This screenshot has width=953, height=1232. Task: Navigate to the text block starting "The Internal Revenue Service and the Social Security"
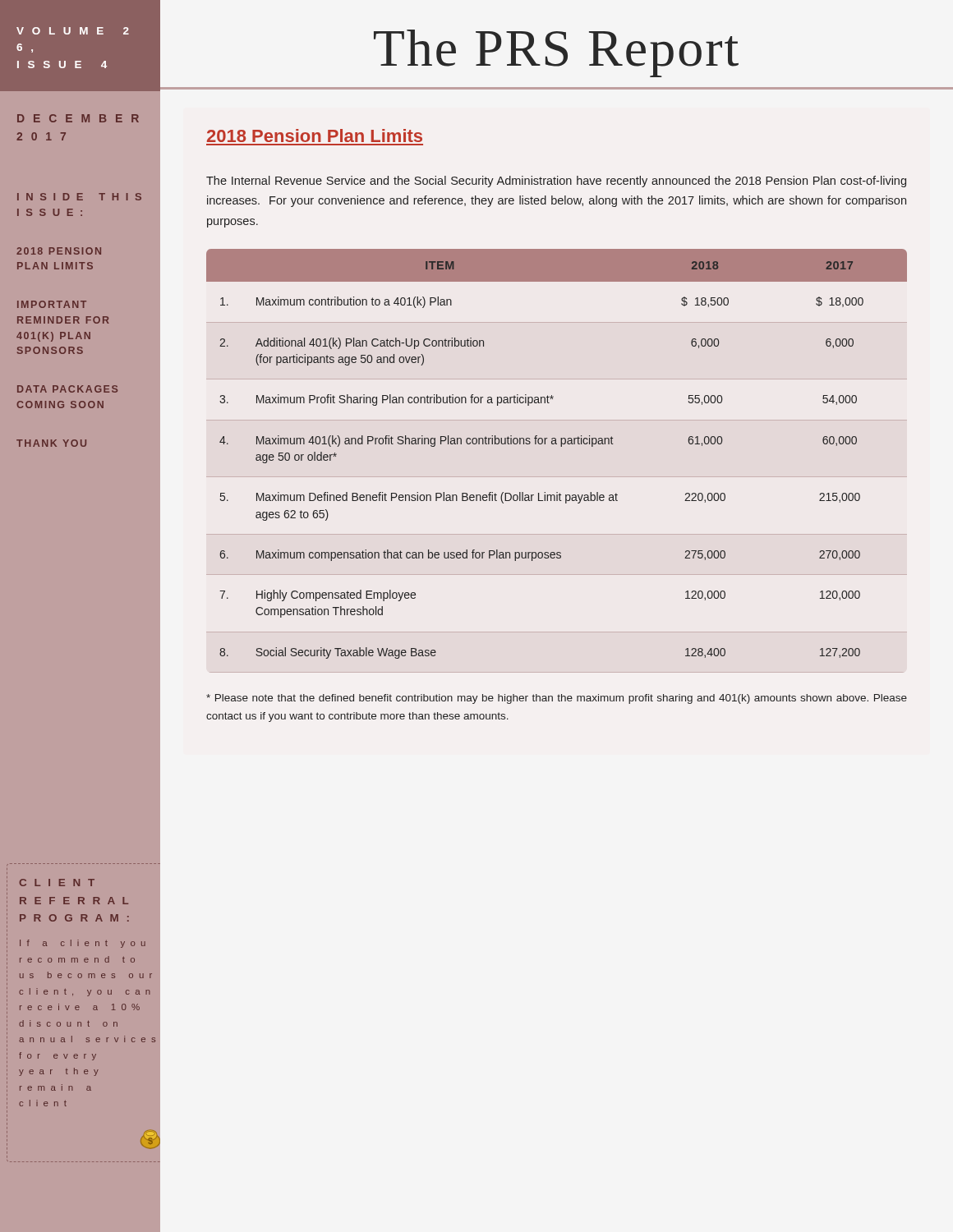pos(557,201)
